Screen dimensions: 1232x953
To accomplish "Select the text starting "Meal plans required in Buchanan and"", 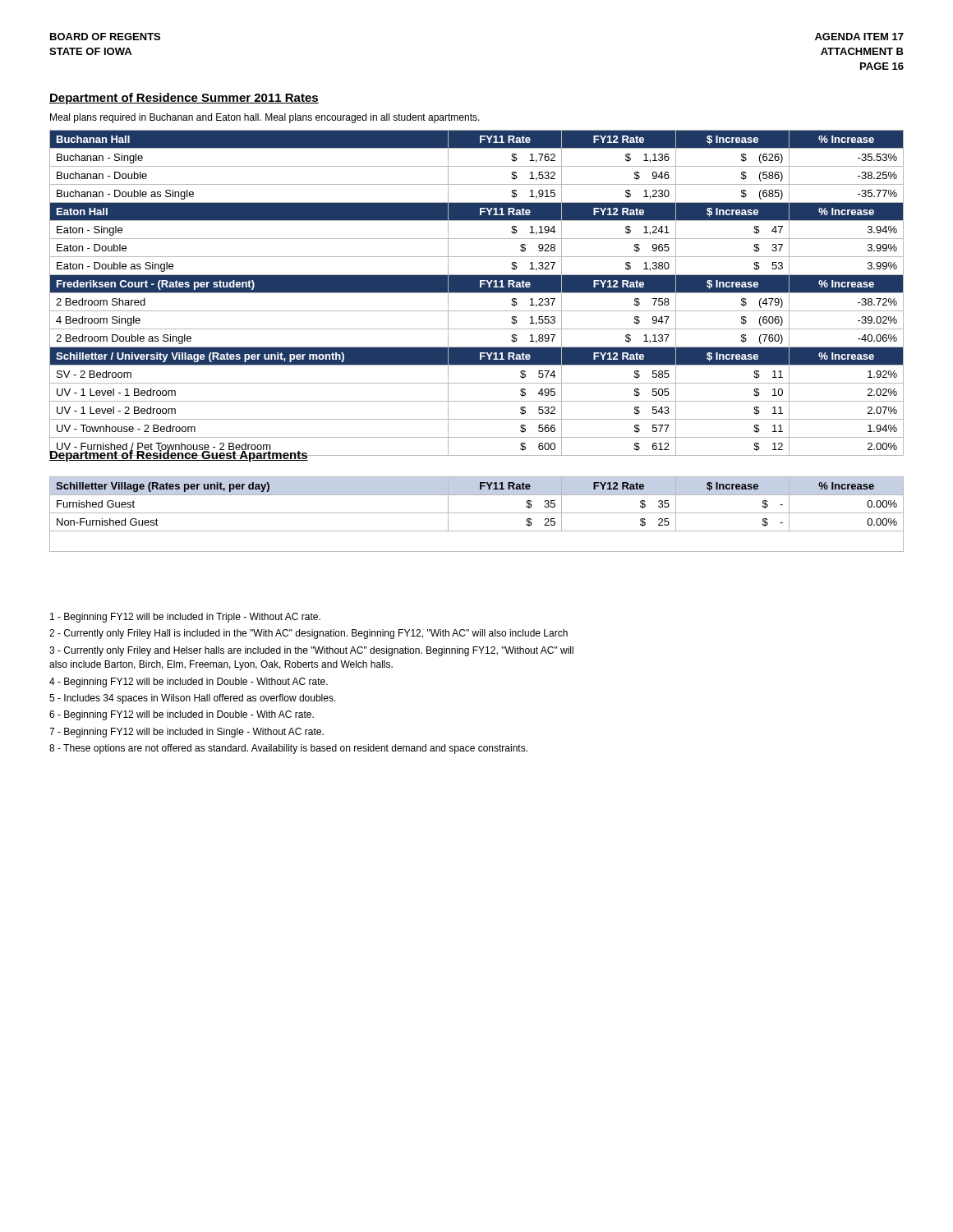I will click(265, 117).
